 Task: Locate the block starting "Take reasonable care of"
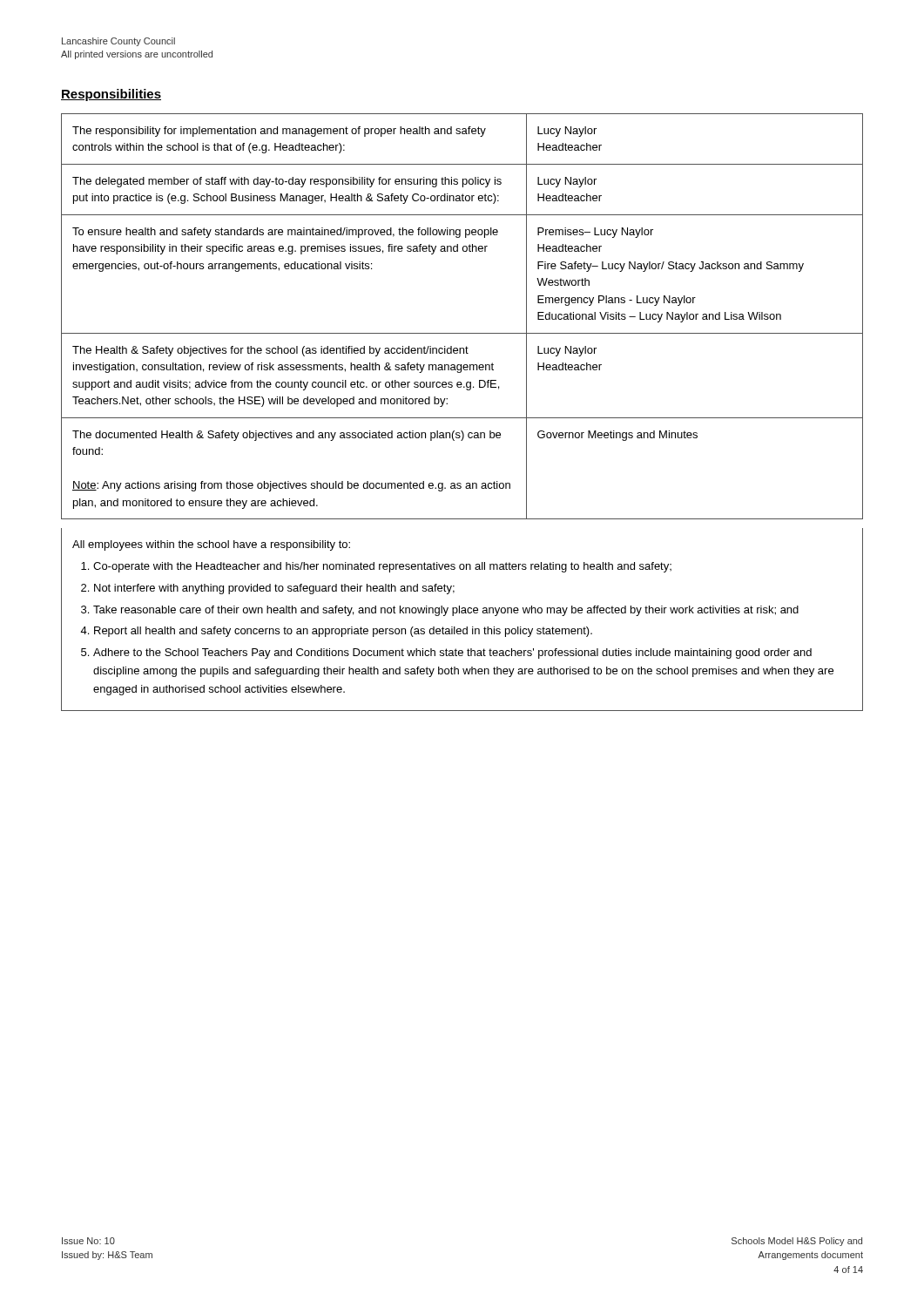(446, 609)
